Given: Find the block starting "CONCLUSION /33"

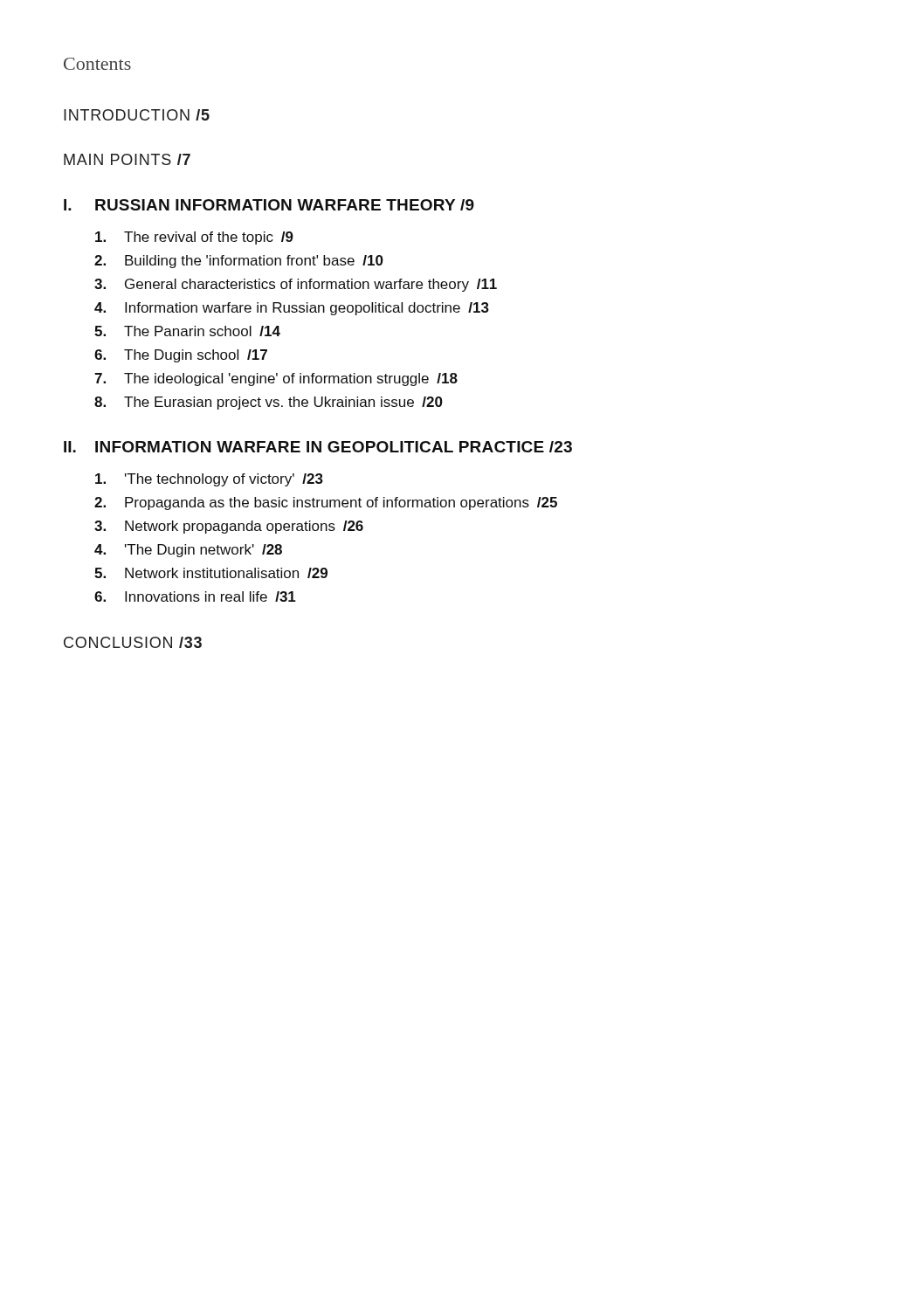Looking at the screenshot, I should click(133, 643).
